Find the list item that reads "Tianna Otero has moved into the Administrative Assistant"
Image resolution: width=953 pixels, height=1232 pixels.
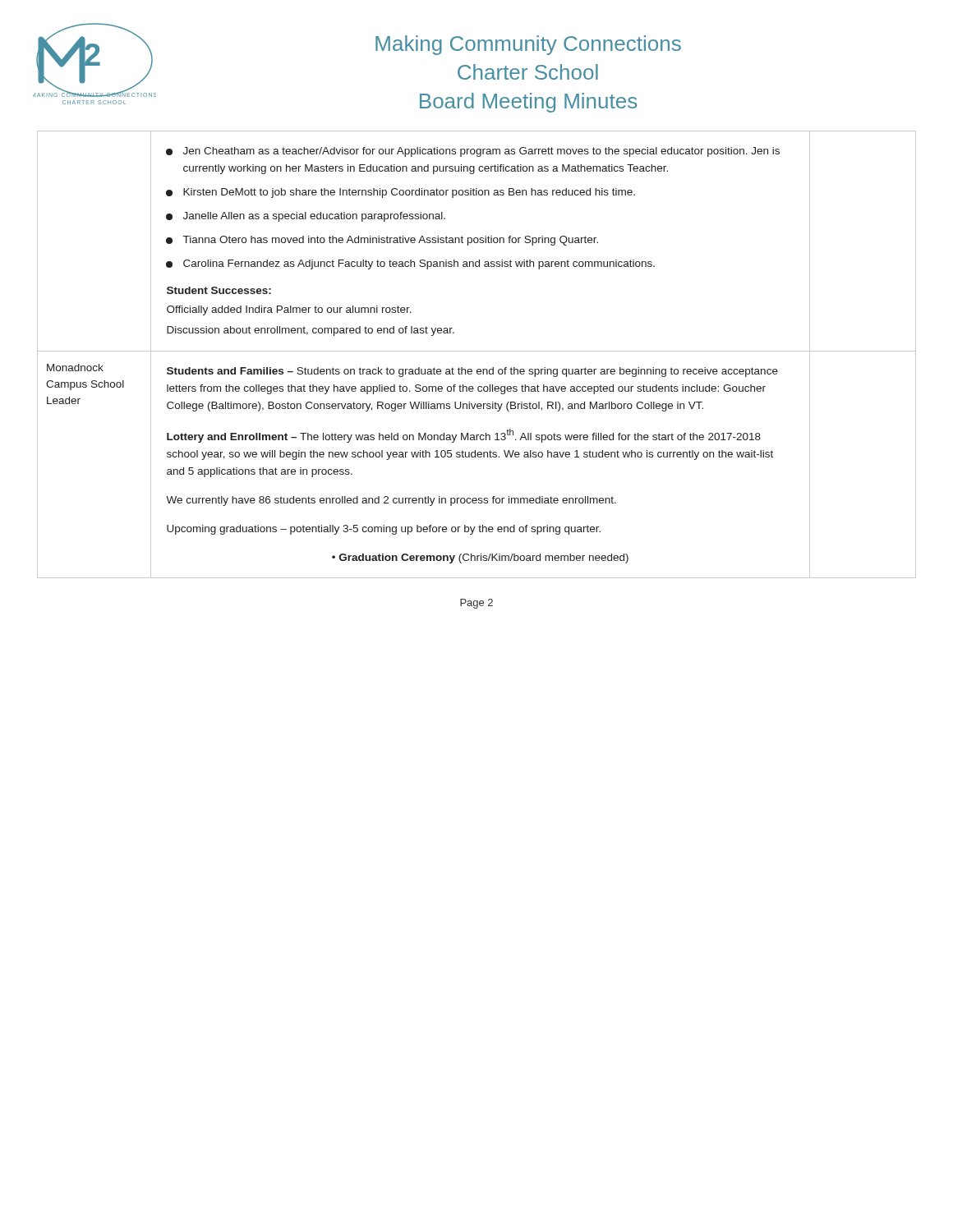click(383, 240)
